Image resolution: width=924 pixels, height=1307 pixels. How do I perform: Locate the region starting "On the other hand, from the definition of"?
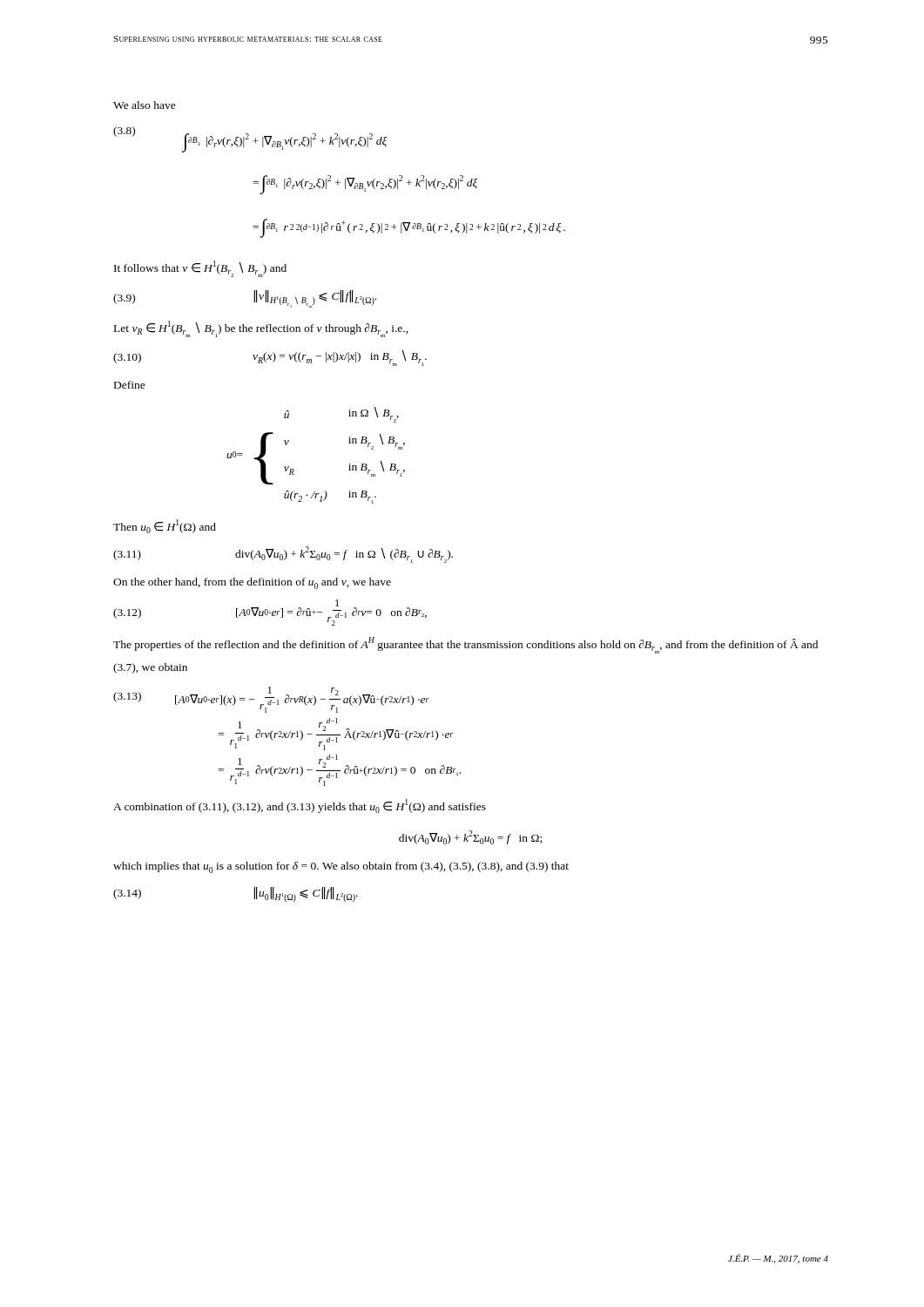pos(252,583)
